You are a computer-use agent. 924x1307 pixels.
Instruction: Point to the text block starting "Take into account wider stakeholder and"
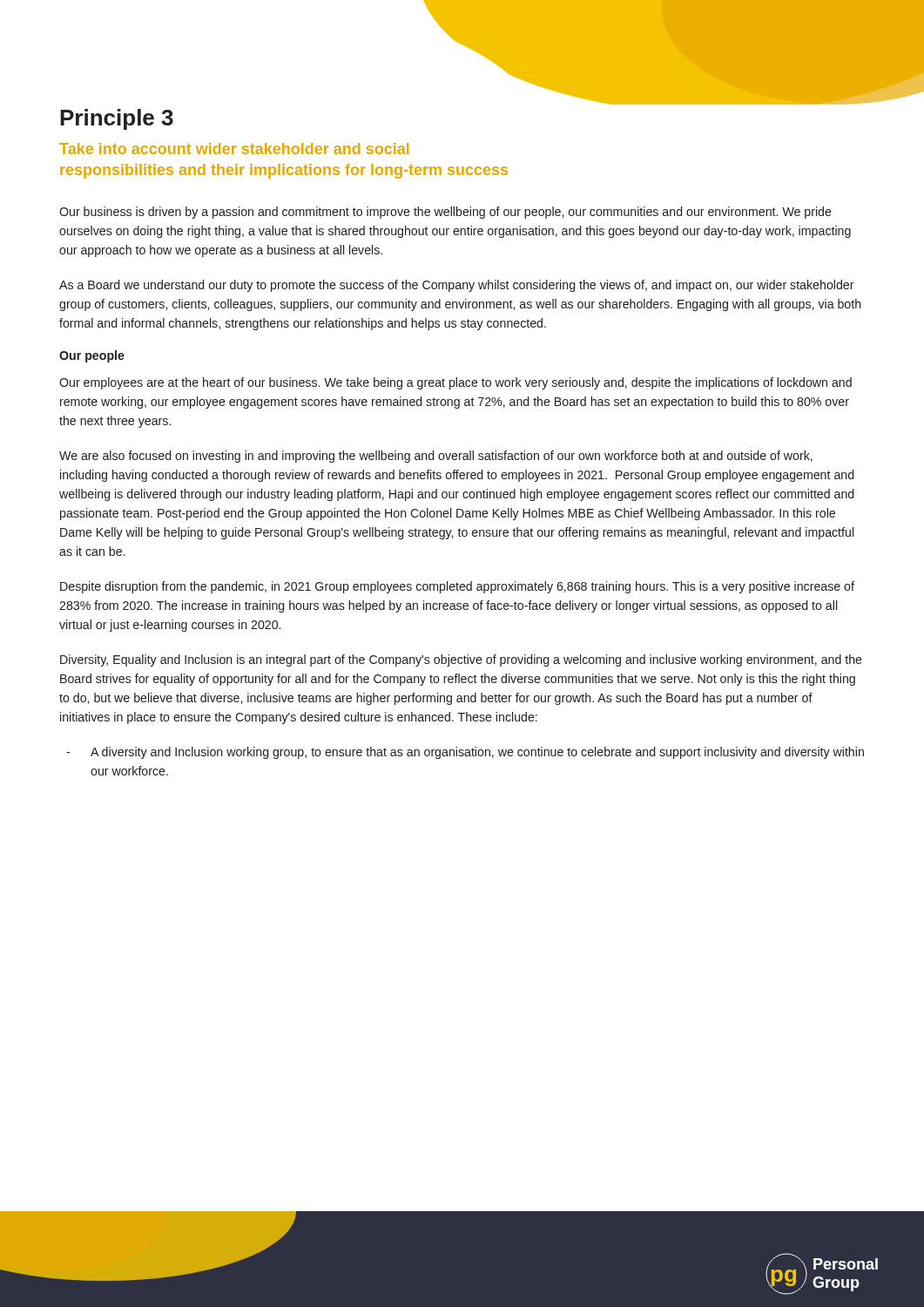[x=284, y=160]
